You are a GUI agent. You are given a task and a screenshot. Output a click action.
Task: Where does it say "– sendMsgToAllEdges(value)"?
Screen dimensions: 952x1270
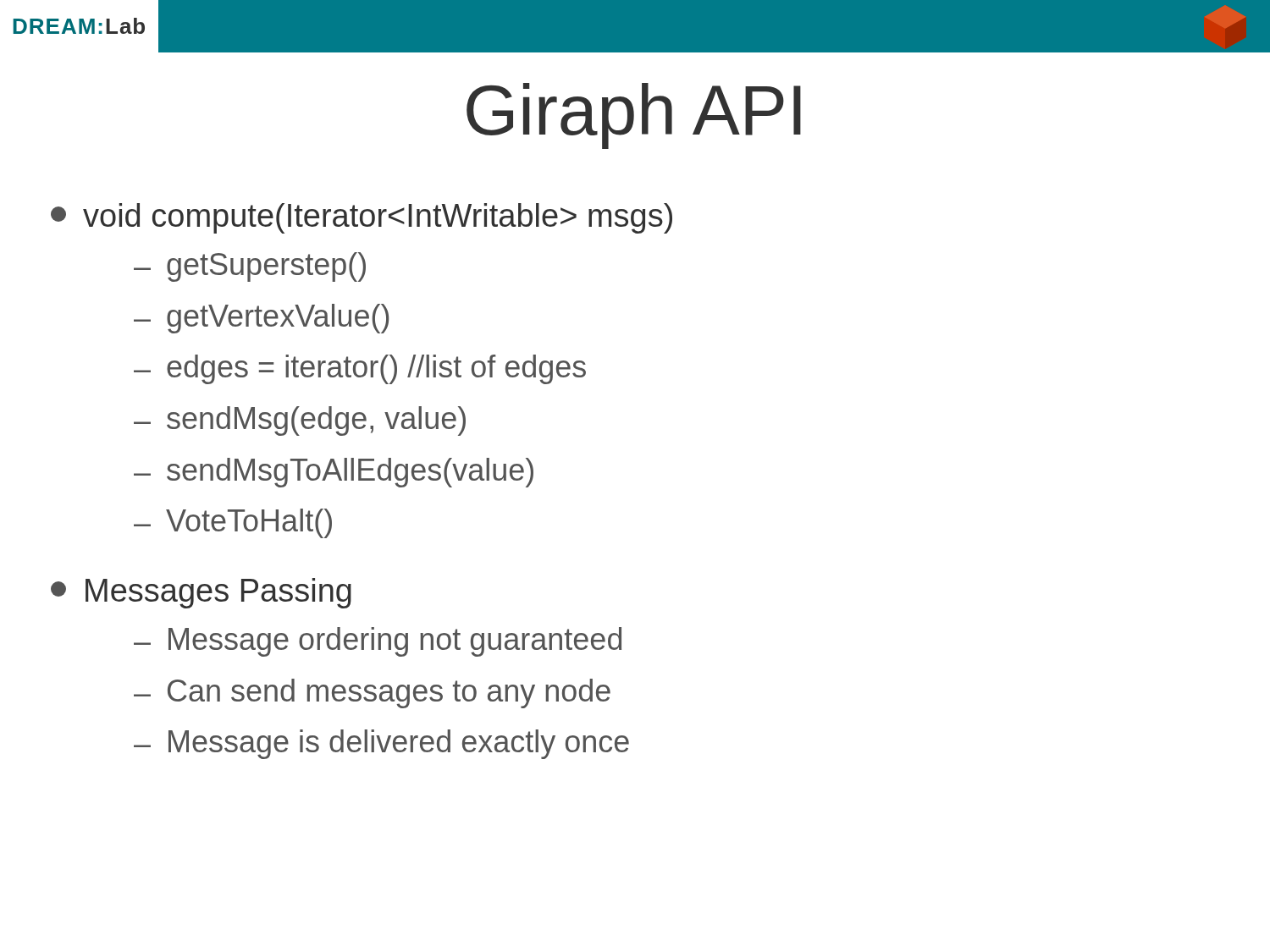click(x=335, y=471)
